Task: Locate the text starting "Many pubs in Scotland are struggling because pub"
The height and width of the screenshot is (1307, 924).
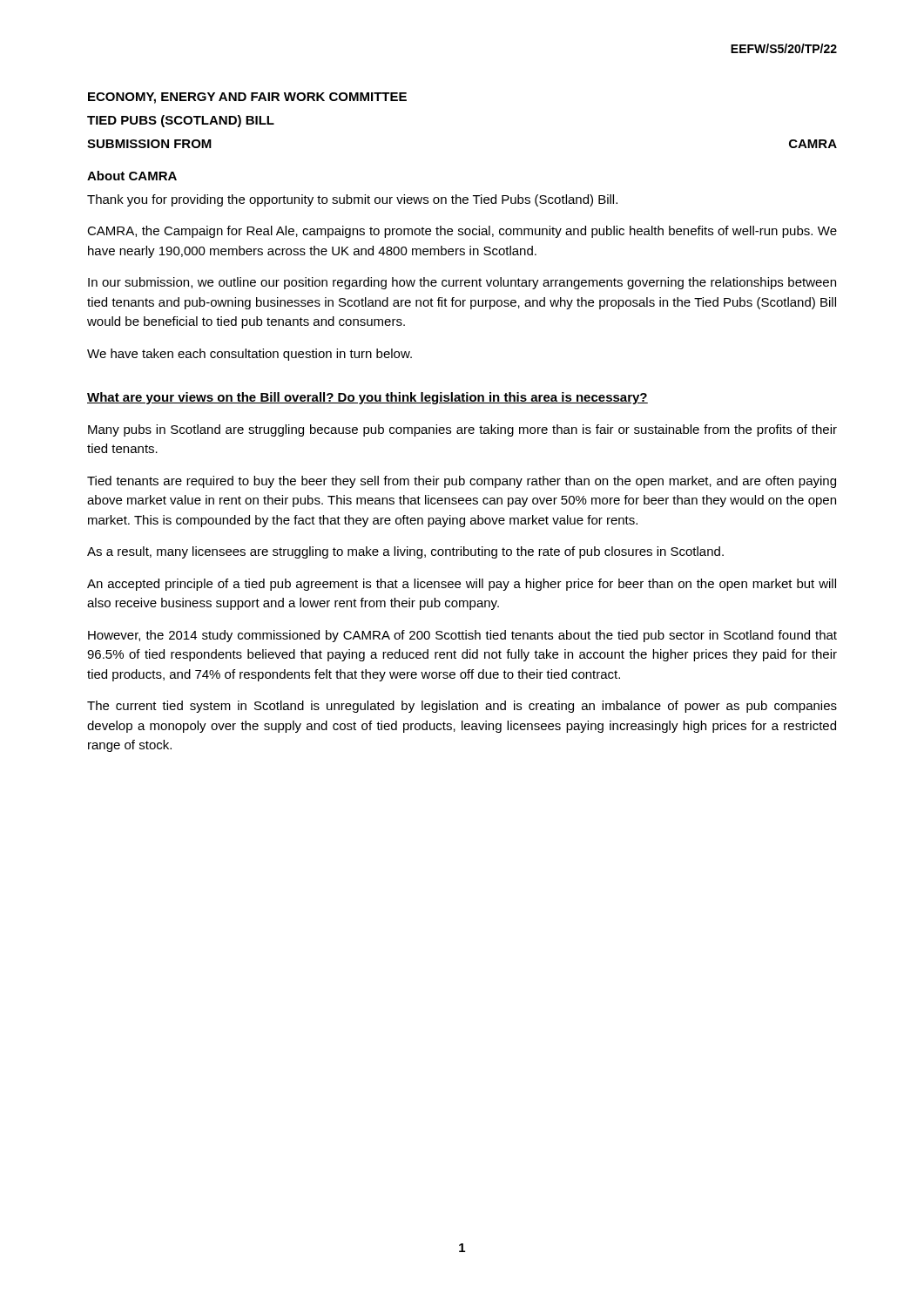Action: pos(462,439)
